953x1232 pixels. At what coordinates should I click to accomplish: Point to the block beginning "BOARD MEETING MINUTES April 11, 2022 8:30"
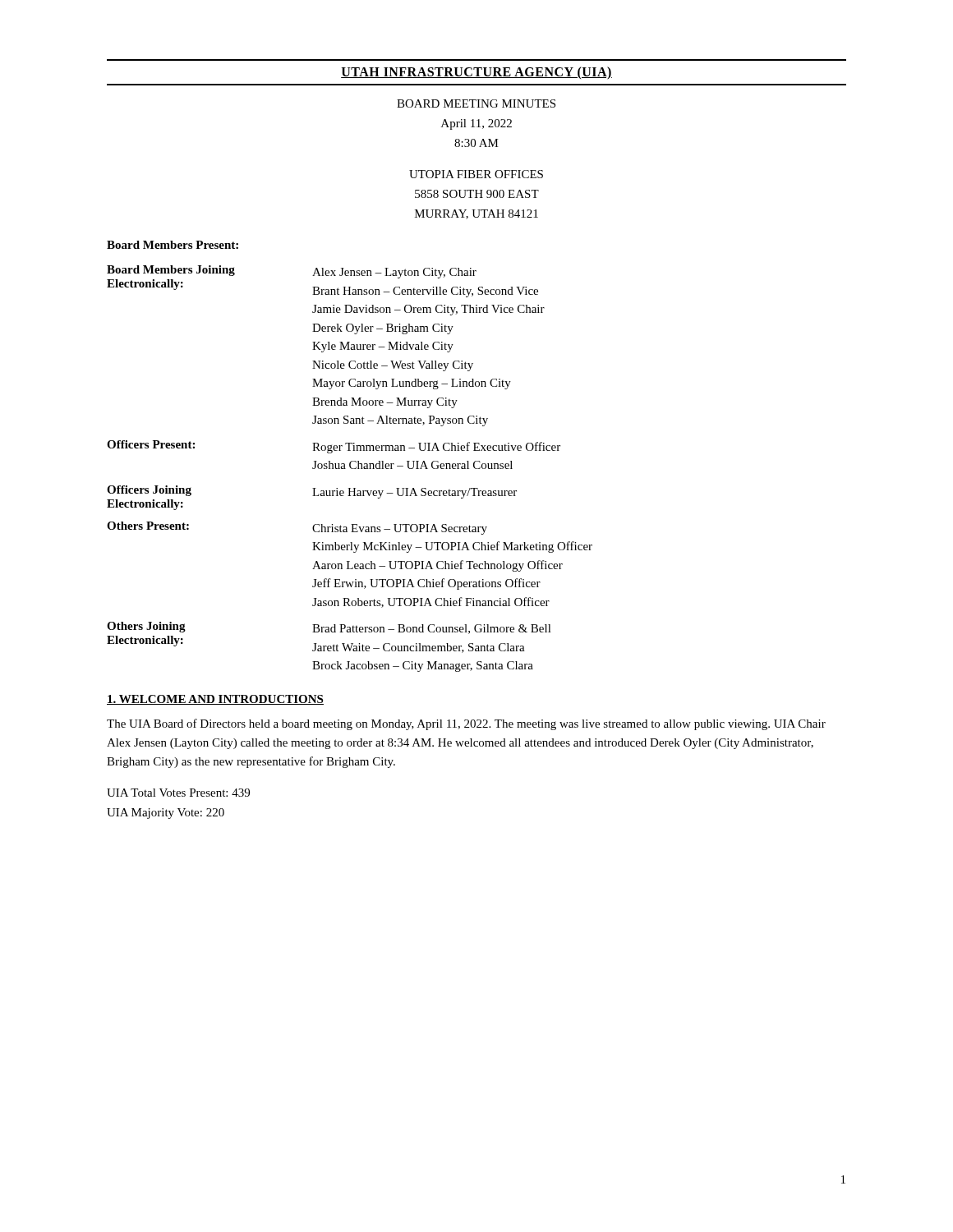[x=476, y=123]
